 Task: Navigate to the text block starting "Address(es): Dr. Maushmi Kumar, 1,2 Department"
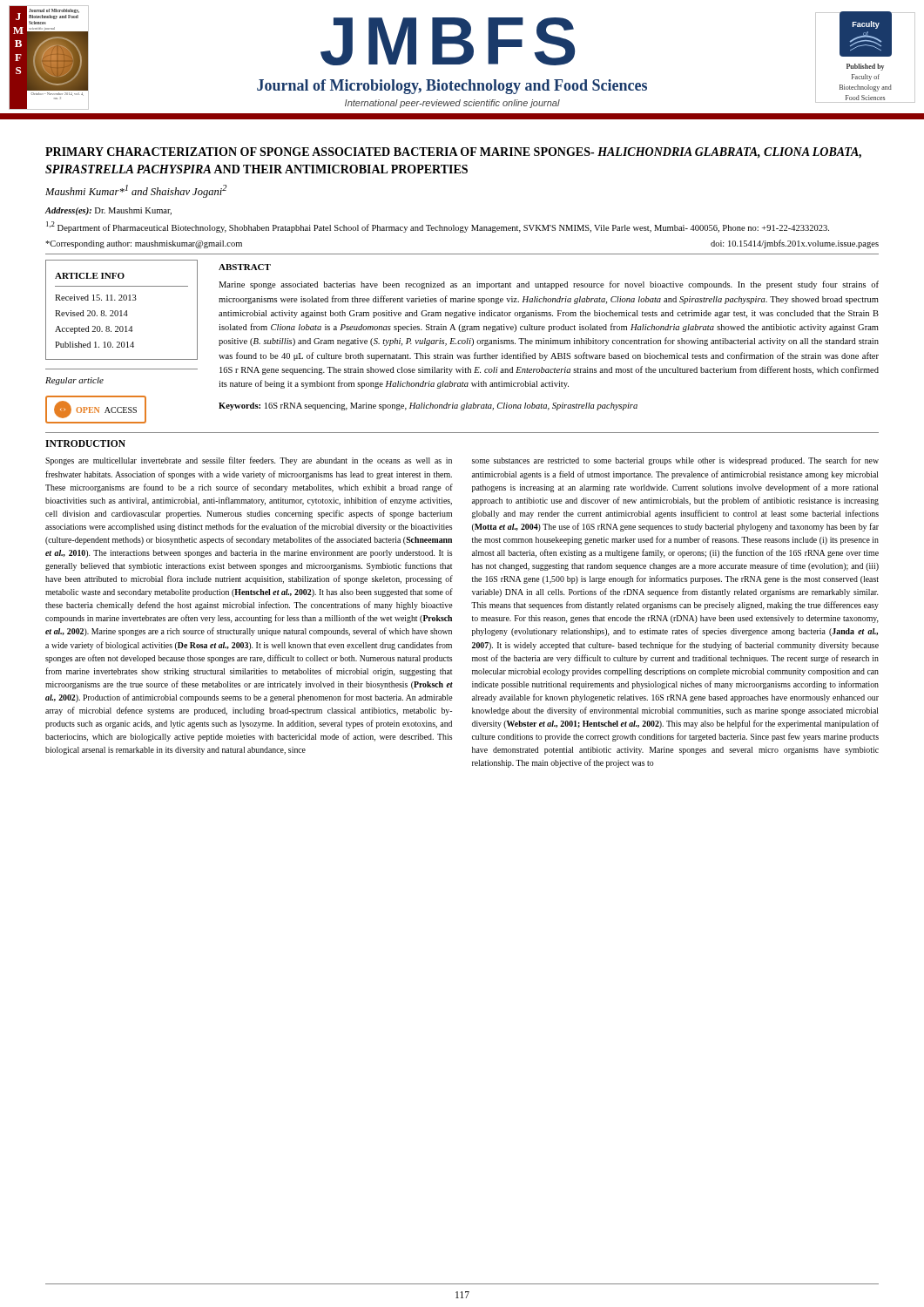pyautogui.click(x=438, y=219)
